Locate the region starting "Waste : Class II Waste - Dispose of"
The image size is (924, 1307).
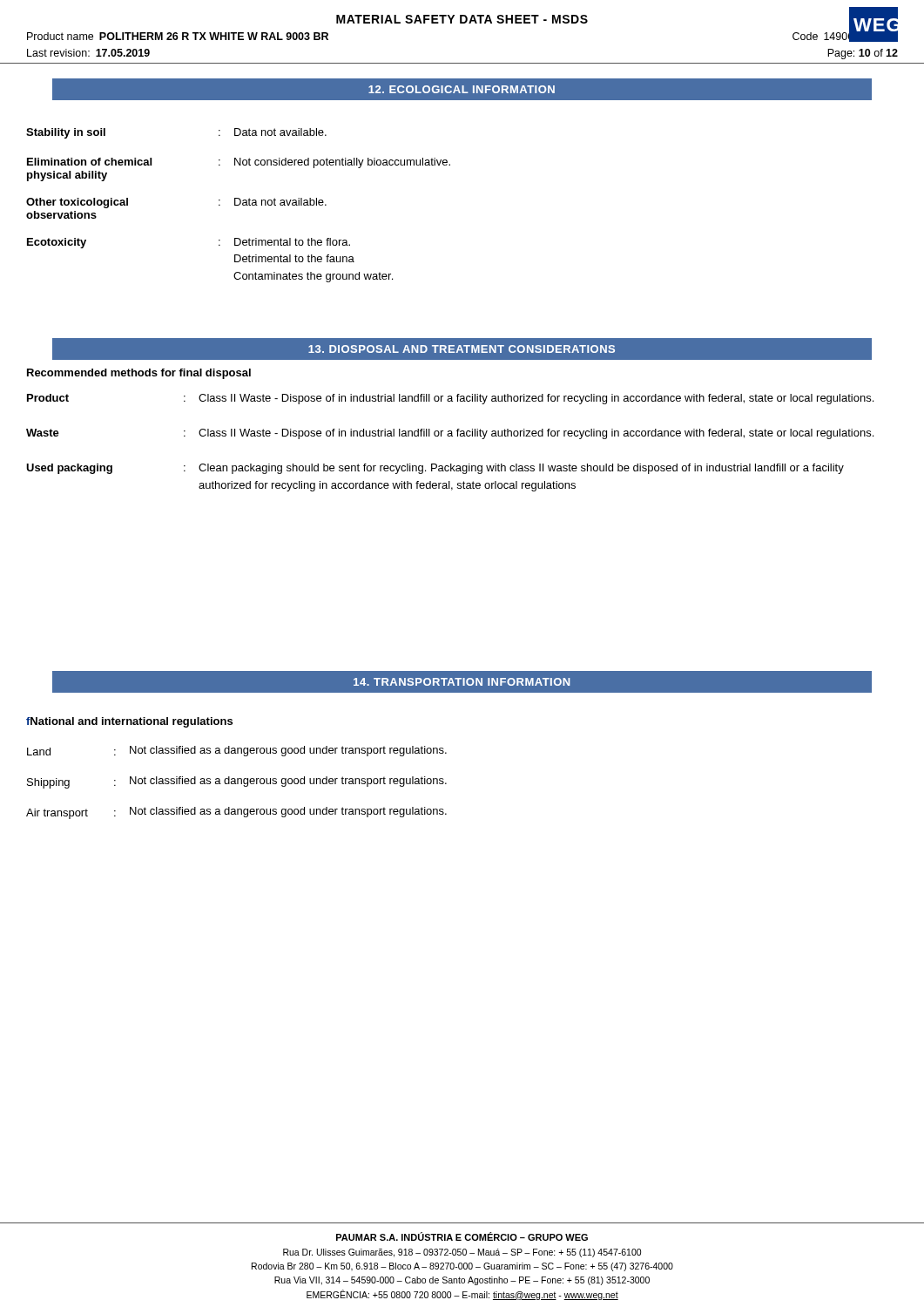click(462, 433)
